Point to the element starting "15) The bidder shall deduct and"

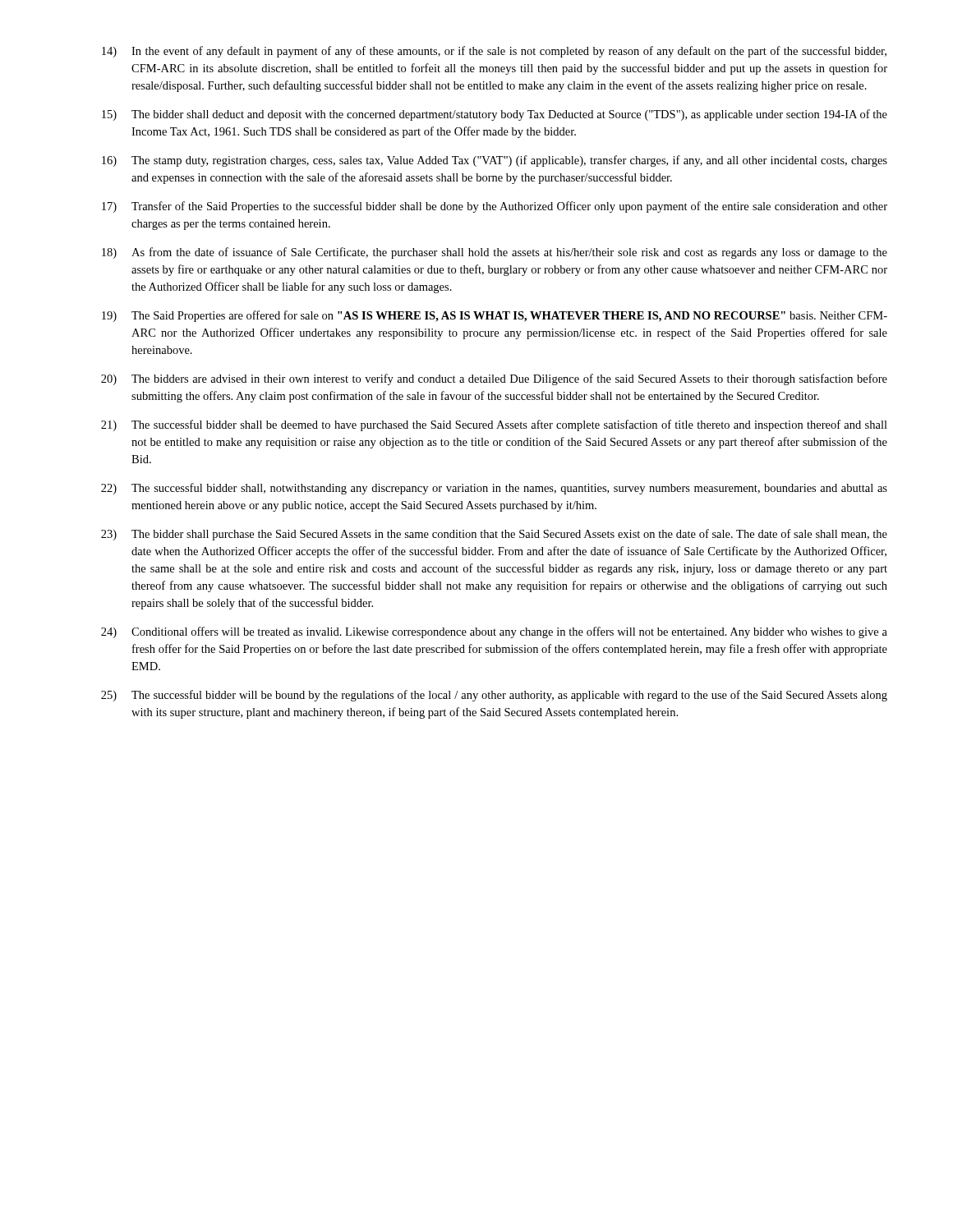(481, 123)
